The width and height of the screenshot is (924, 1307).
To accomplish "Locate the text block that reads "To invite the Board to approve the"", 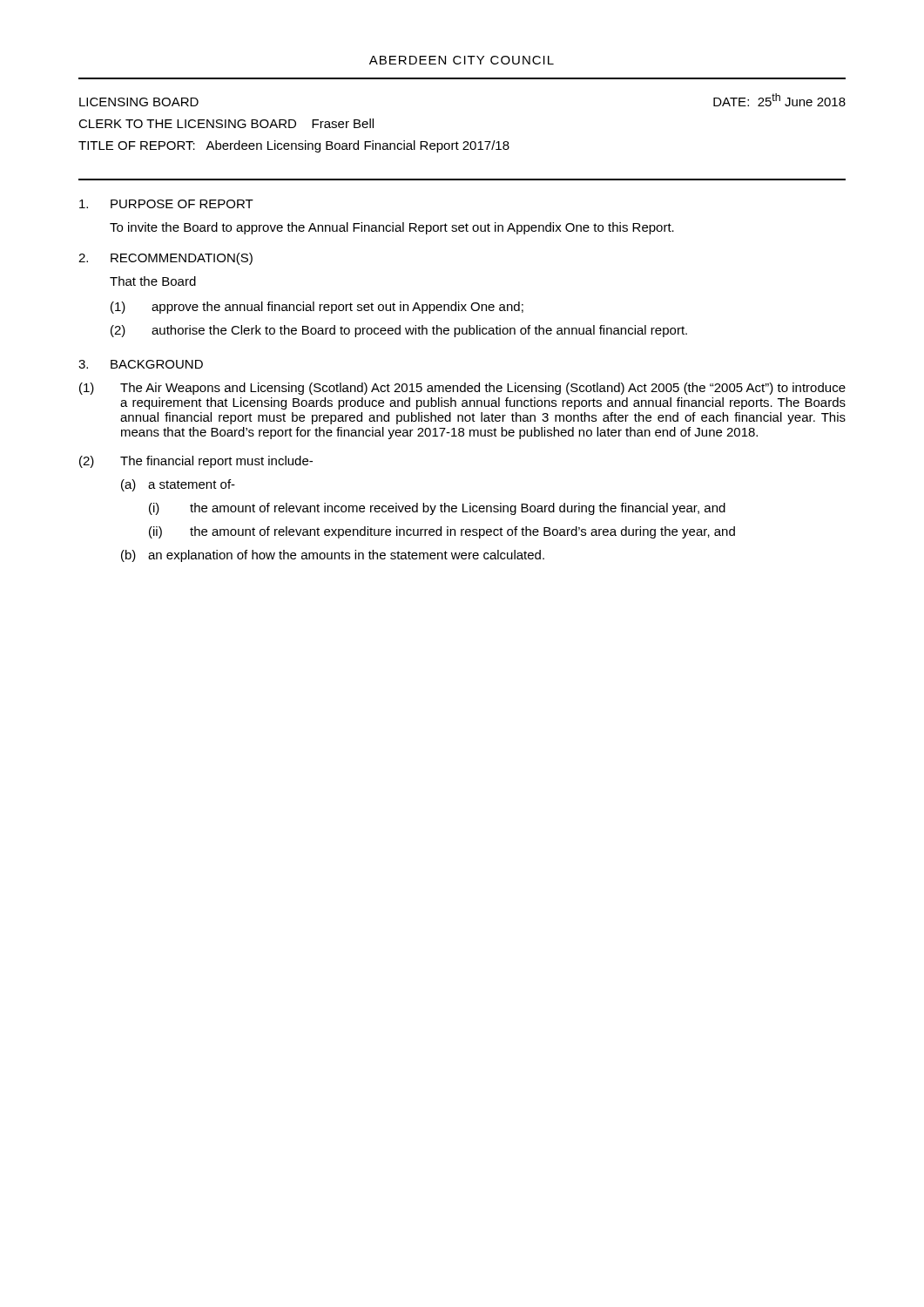I will click(478, 227).
